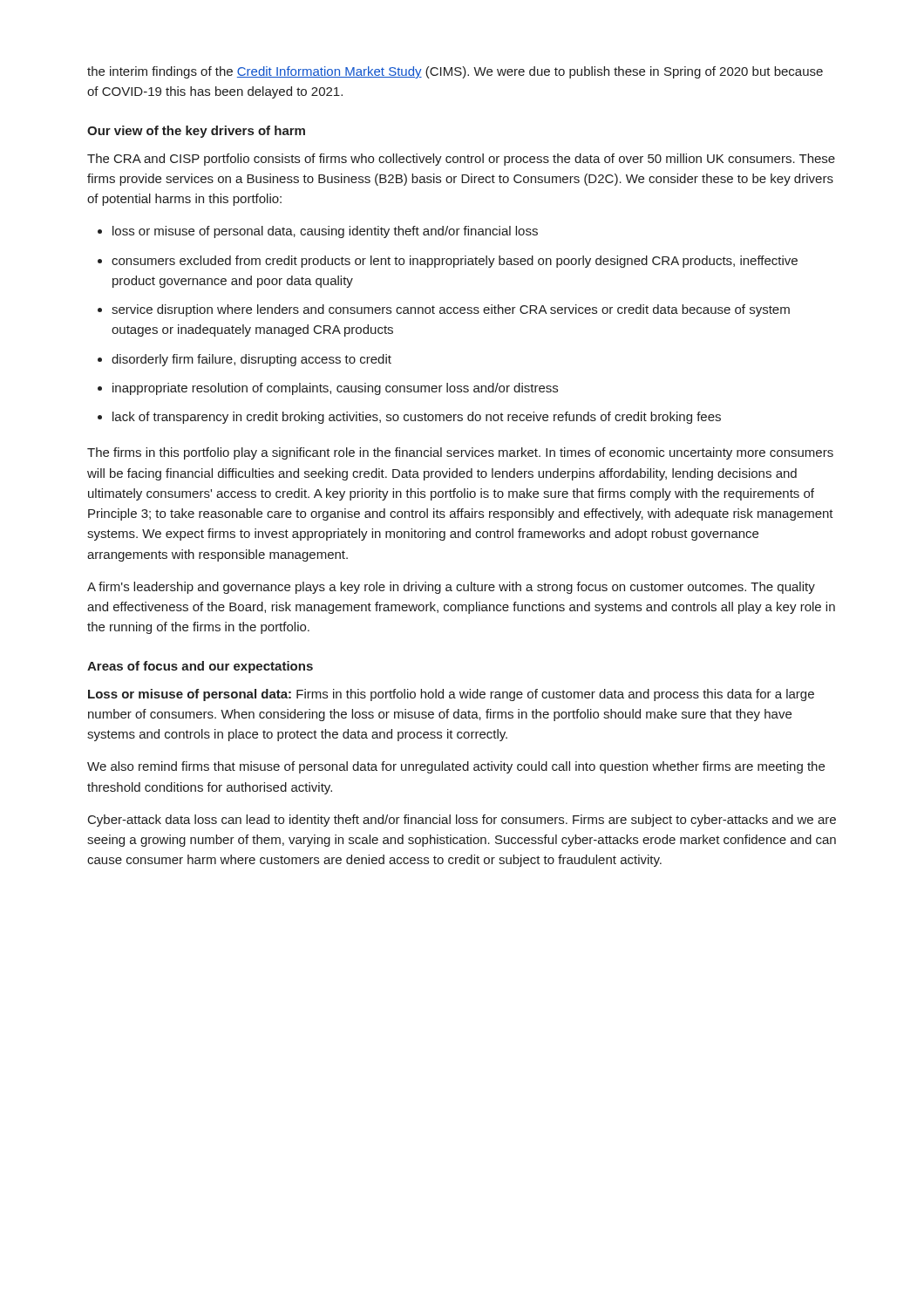
Task: Locate the block starting "We also remind firms that misuse of"
Action: coord(456,776)
